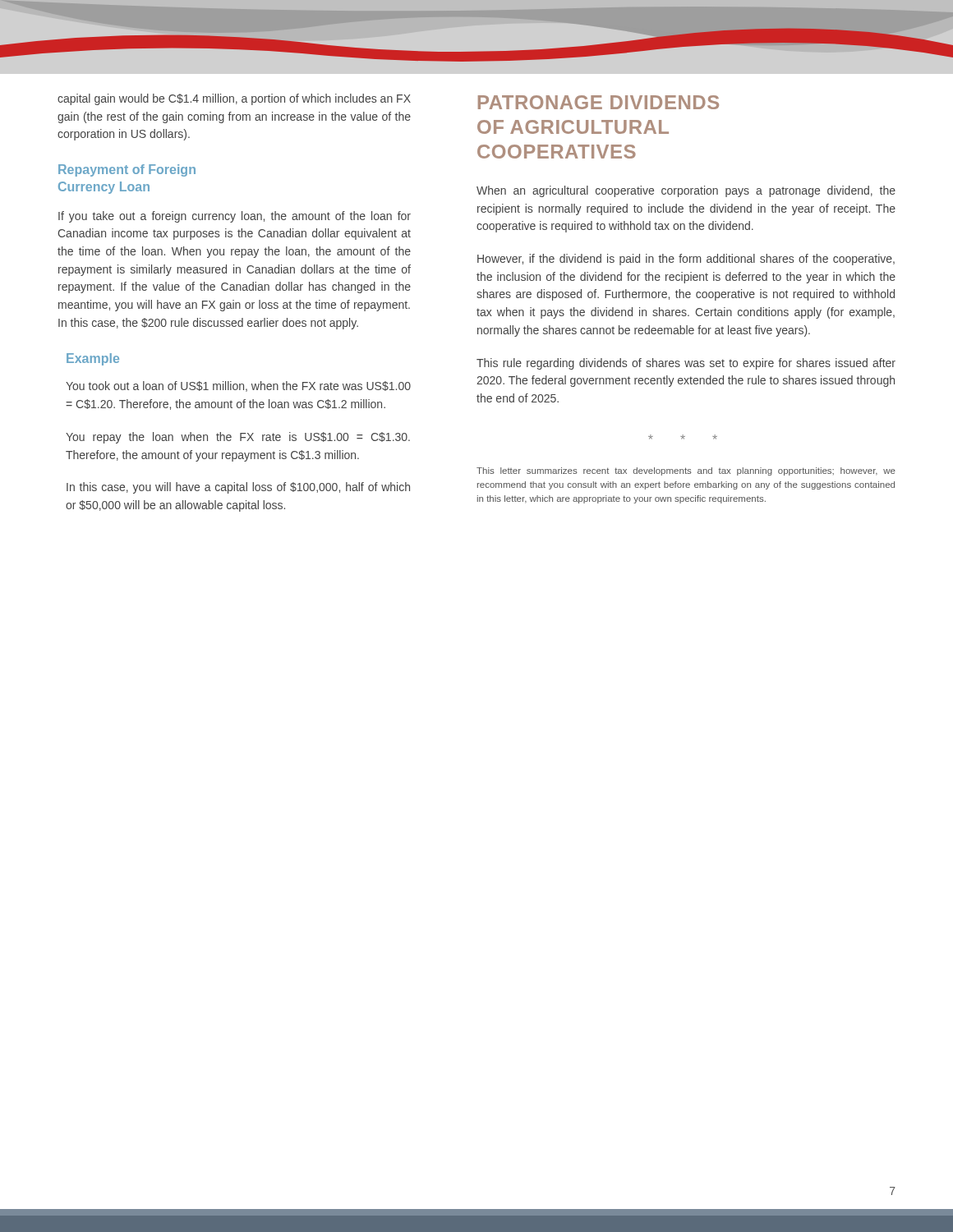Select the text block with the text "You took out a loan of US$1"
The image size is (953, 1232).
(x=238, y=395)
